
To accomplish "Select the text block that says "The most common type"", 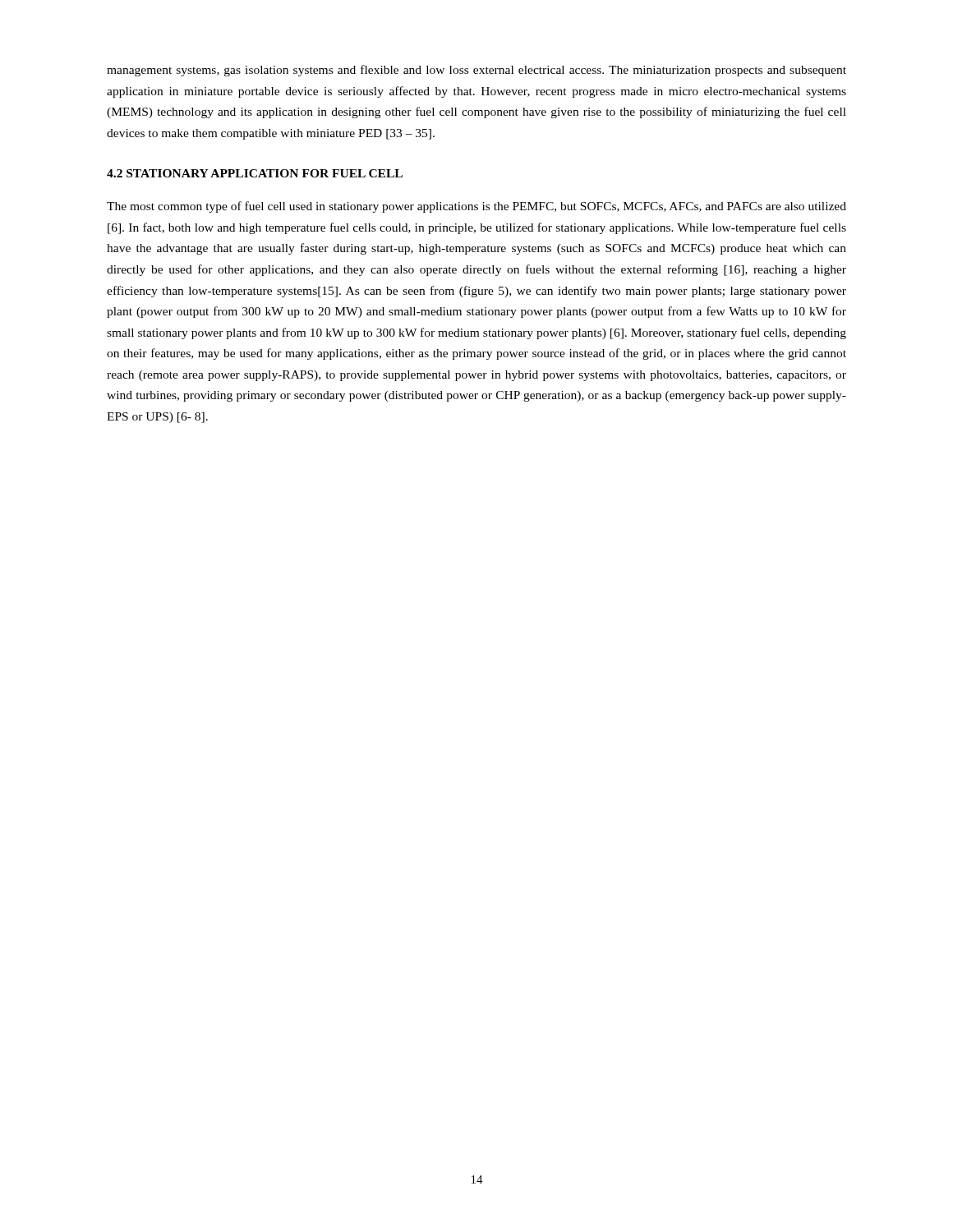I will pos(476,311).
